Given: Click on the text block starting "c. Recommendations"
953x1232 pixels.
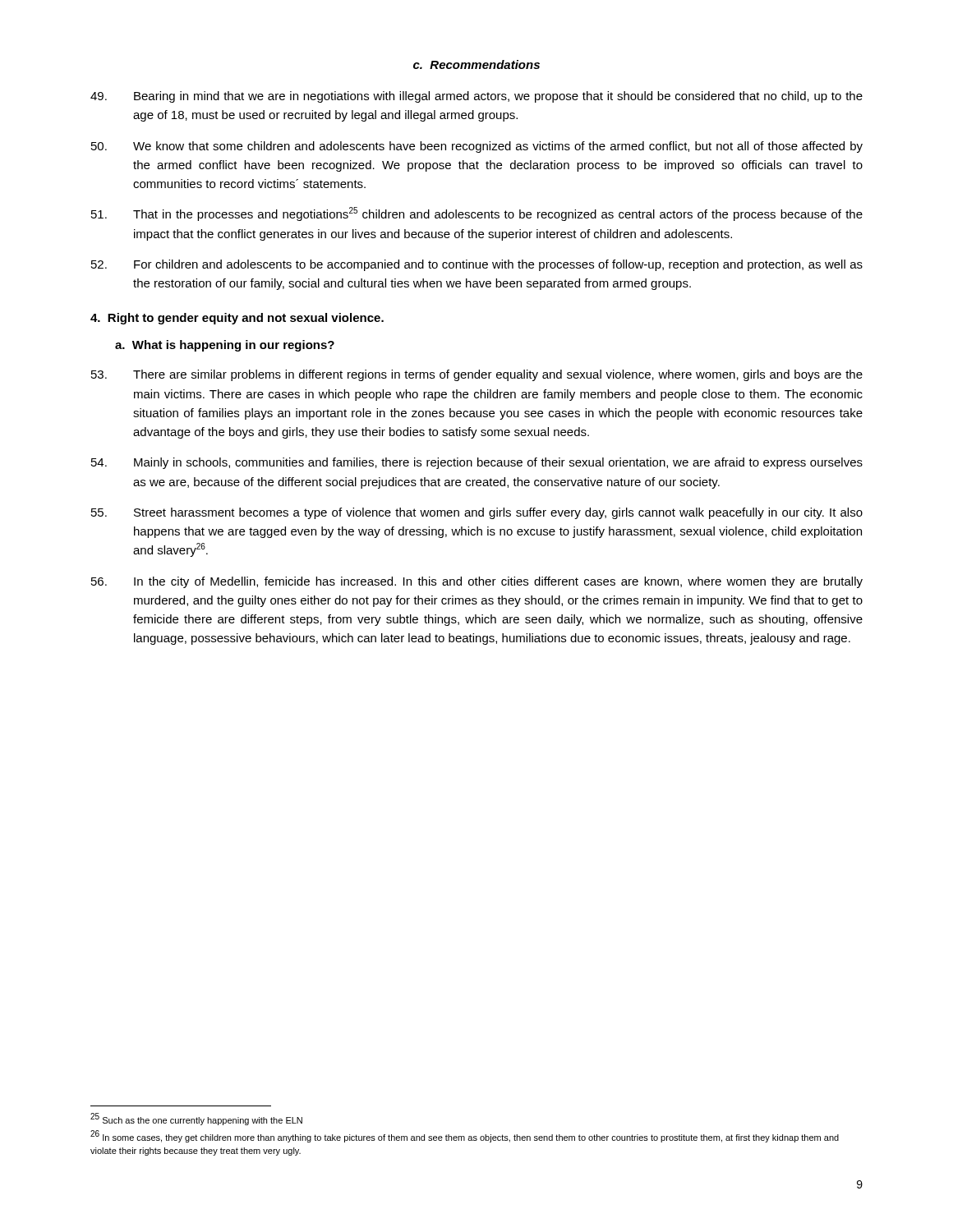Looking at the screenshot, I should (x=476, y=64).
